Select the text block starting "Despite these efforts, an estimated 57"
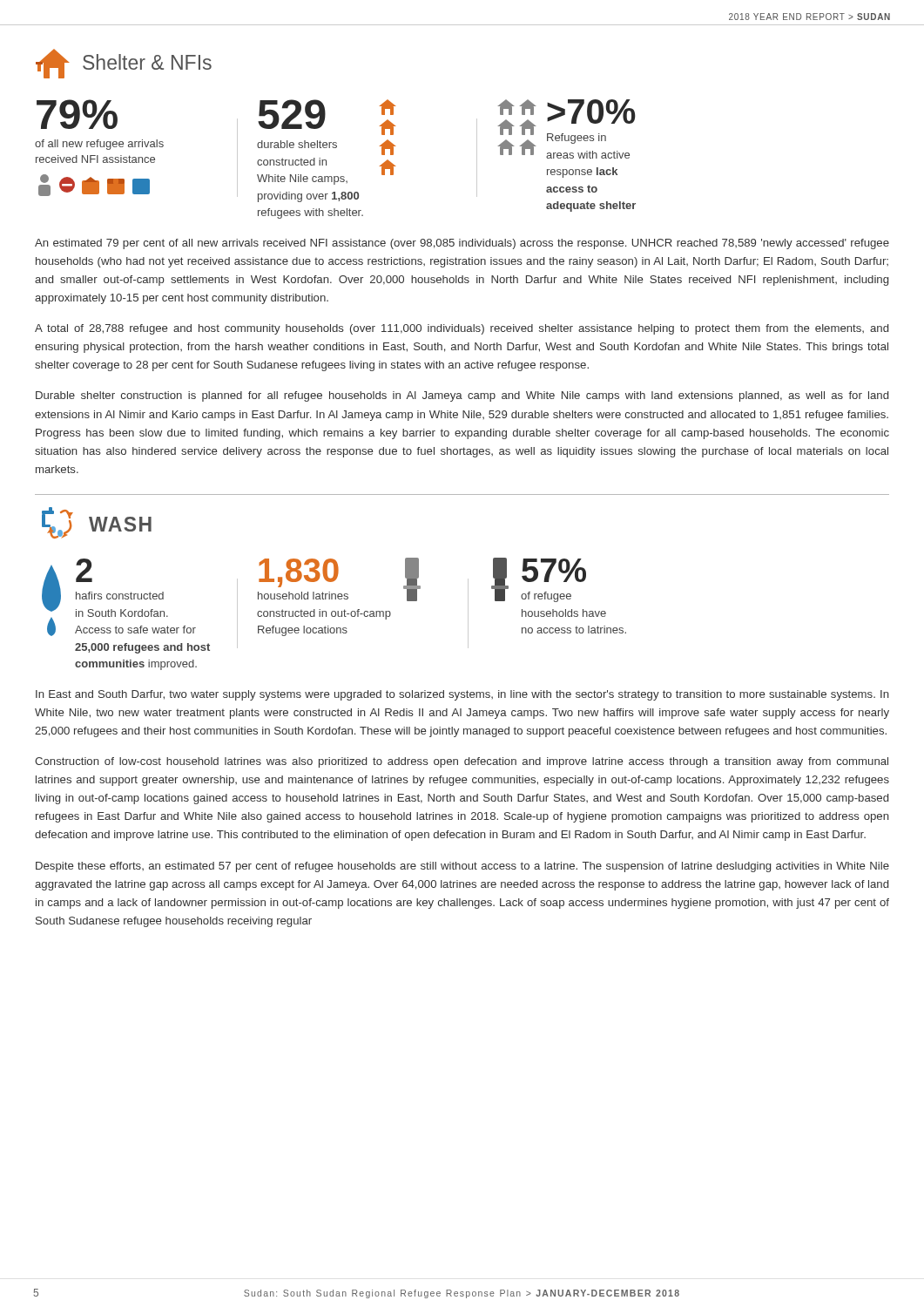The width and height of the screenshot is (924, 1307). click(462, 893)
